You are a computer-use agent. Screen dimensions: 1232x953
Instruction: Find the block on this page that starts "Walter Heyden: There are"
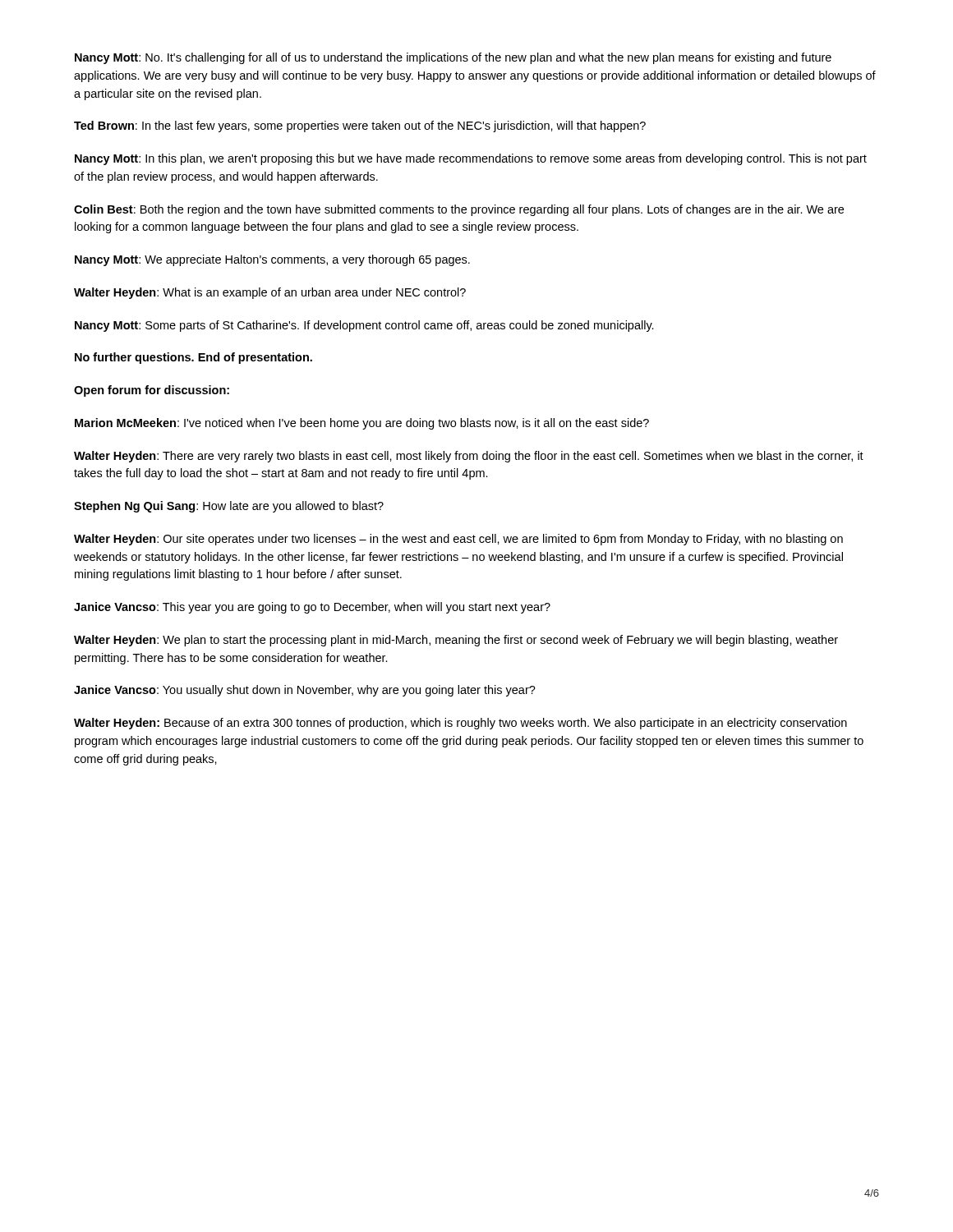tap(469, 464)
